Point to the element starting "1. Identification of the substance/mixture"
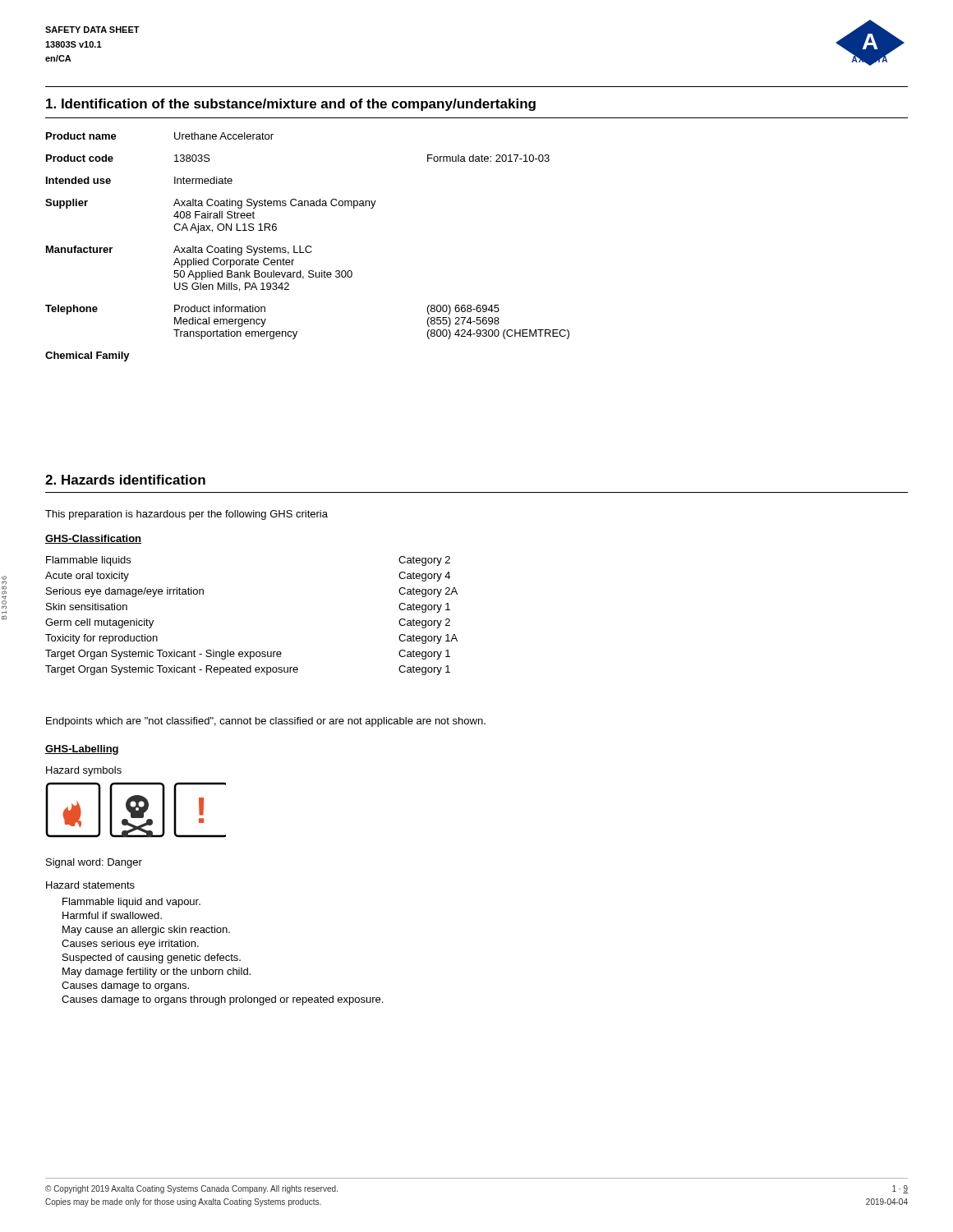The image size is (953, 1232). click(x=476, y=105)
